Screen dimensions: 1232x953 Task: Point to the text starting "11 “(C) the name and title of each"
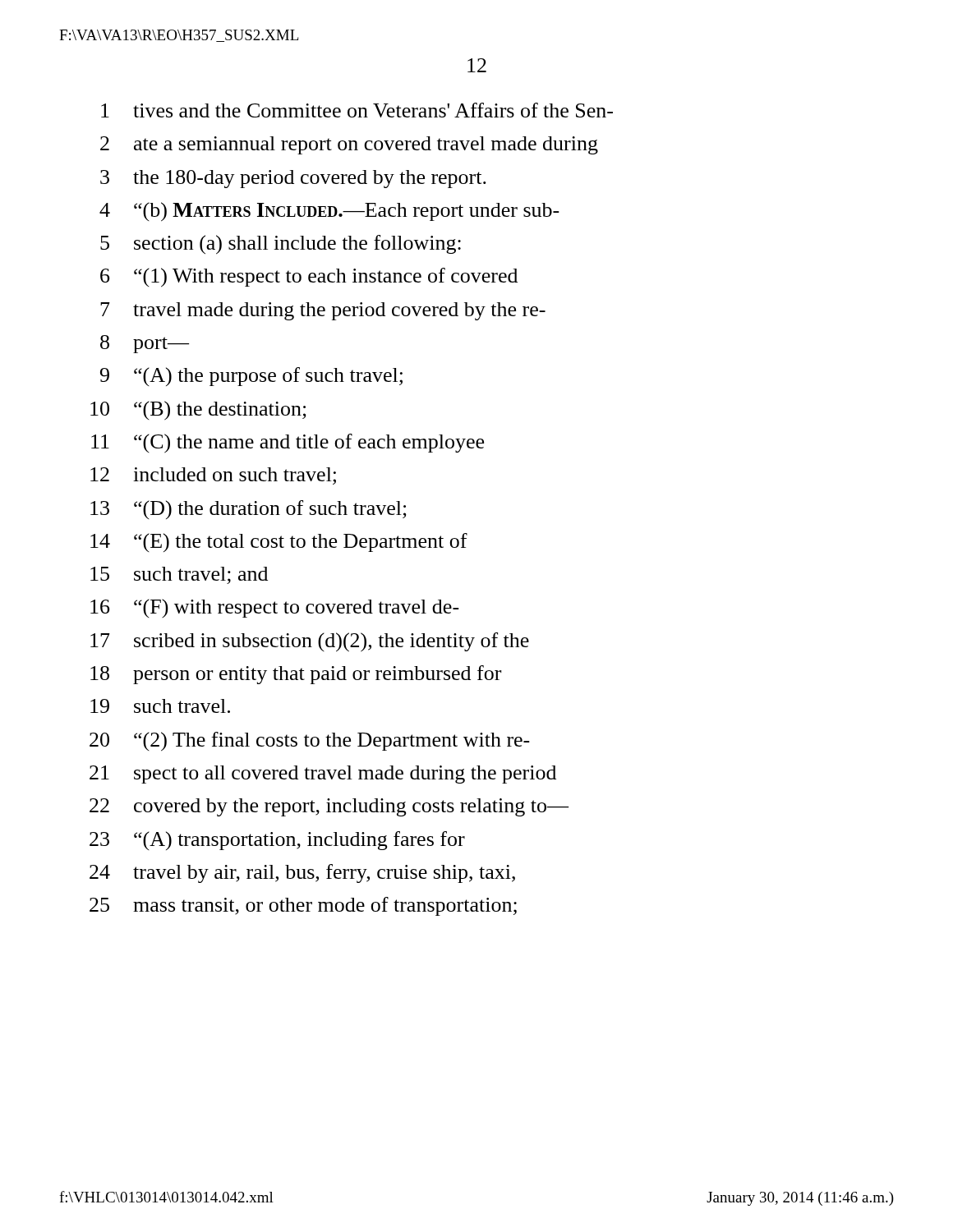(x=476, y=442)
